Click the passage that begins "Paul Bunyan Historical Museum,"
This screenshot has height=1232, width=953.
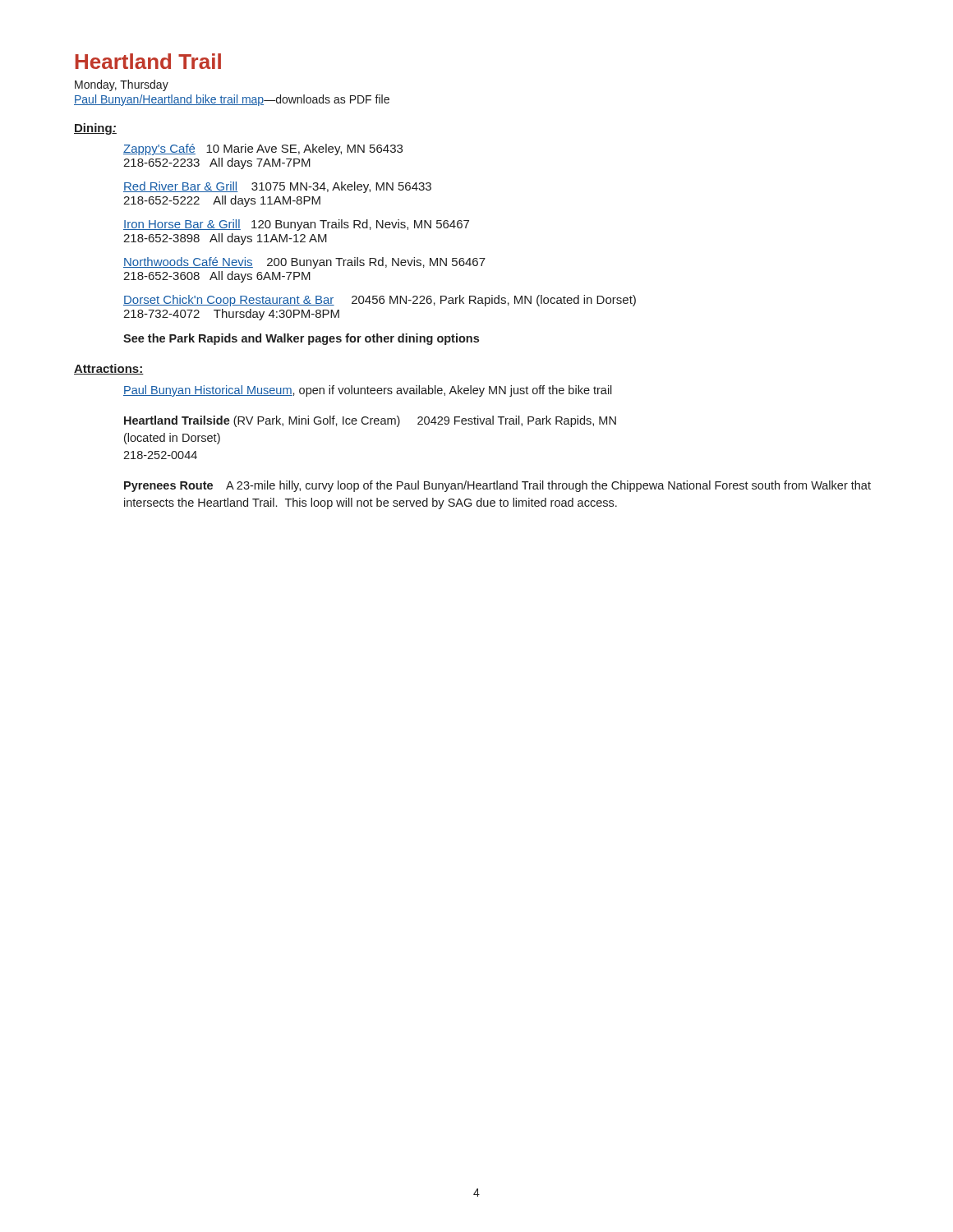[x=368, y=390]
